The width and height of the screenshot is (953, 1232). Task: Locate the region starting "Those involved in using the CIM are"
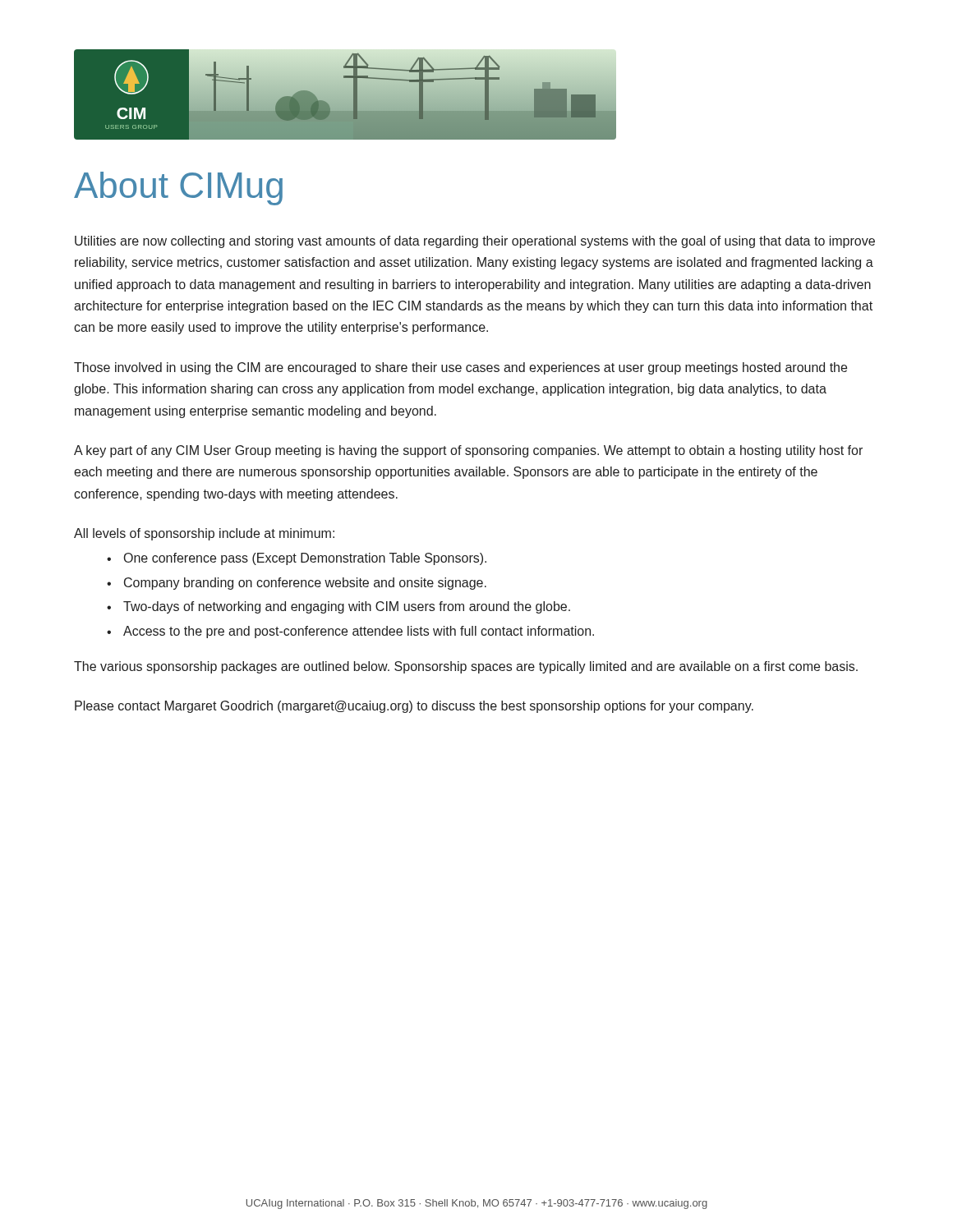click(461, 389)
